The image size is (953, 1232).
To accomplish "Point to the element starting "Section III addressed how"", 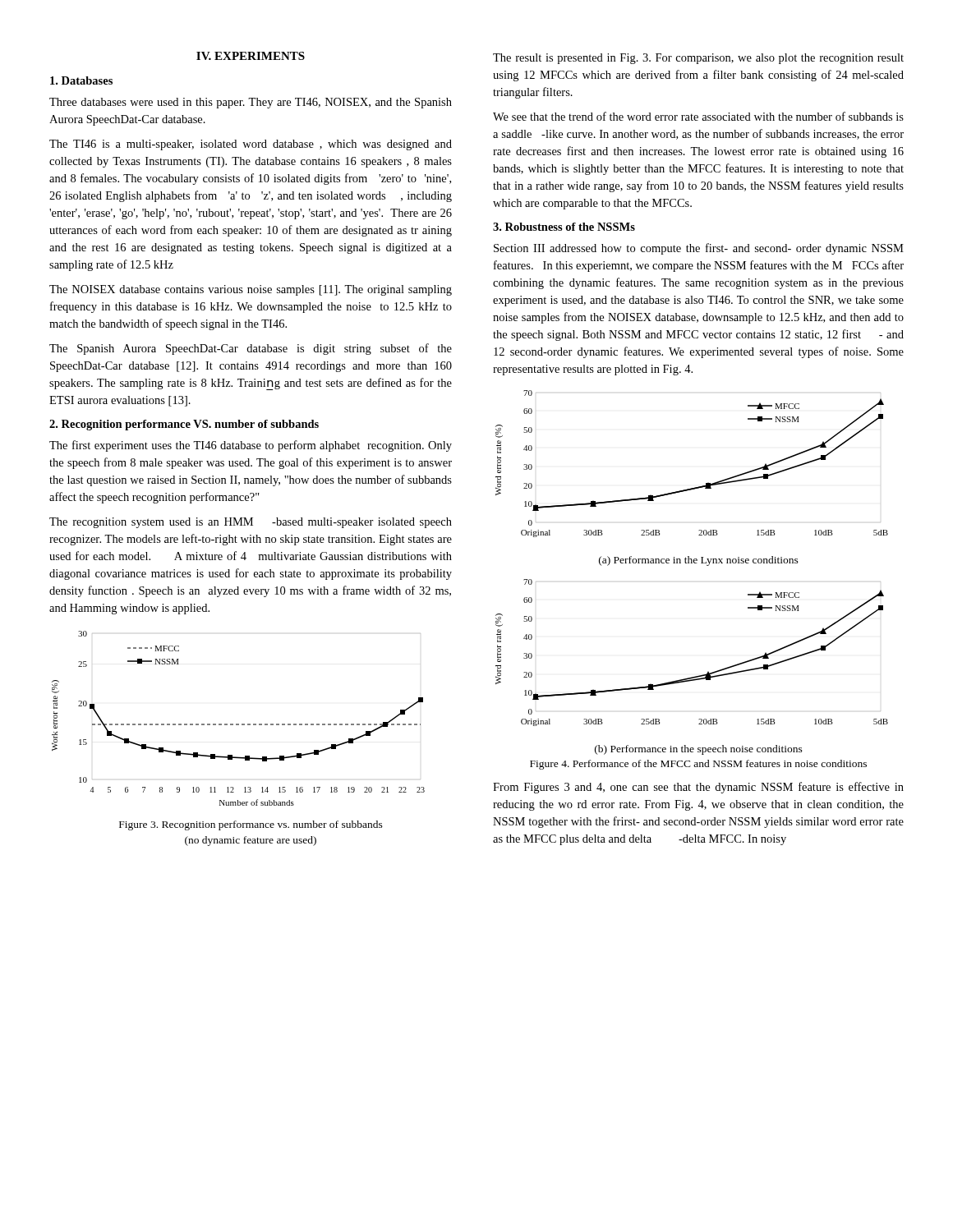I will [698, 309].
